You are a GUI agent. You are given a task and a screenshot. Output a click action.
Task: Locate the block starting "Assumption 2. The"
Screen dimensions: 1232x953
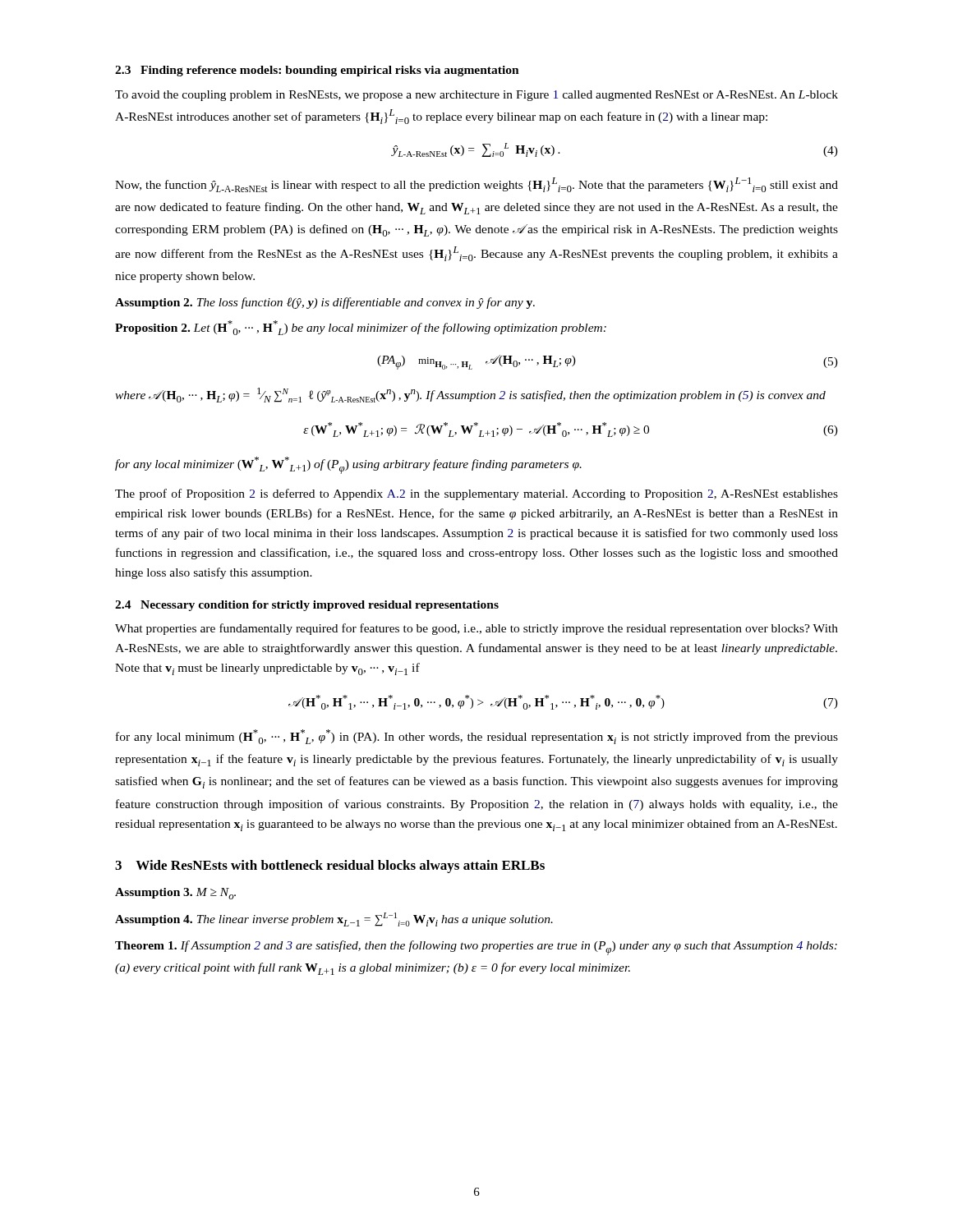[325, 302]
